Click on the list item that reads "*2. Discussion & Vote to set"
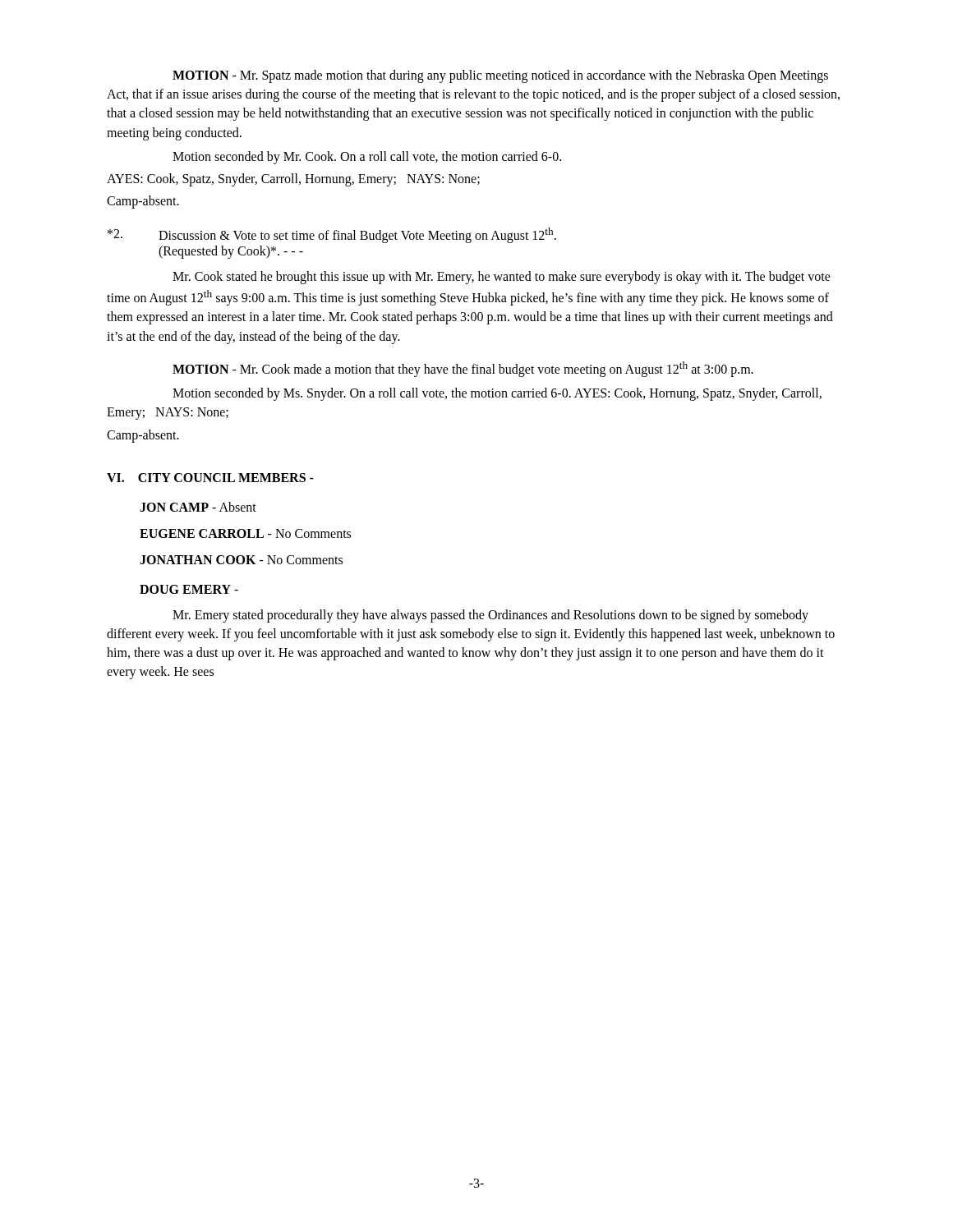953x1232 pixels. point(332,242)
